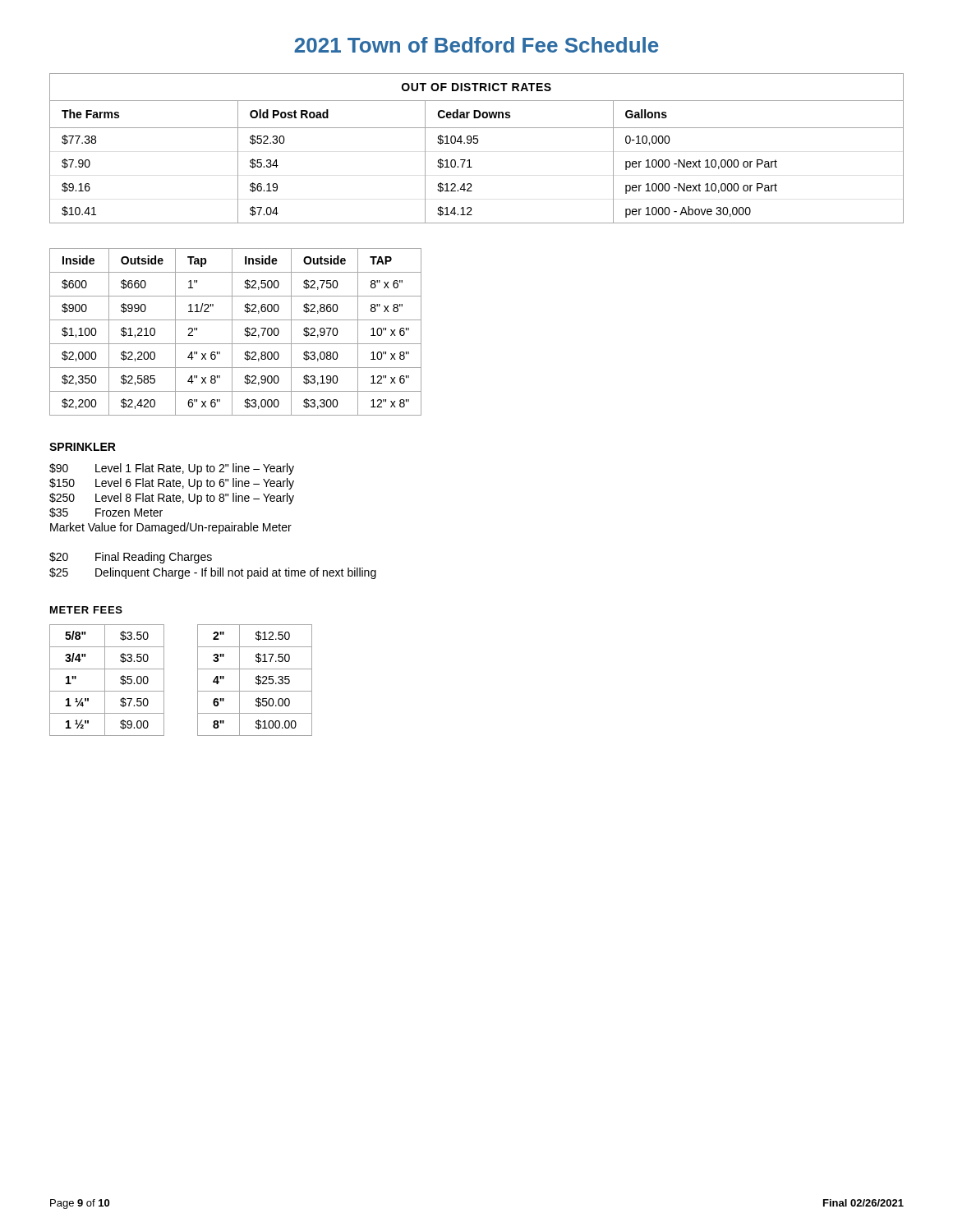Find the list item with the text "$250 Level 8 Flat Rate, Up"
Viewport: 953px width, 1232px height.
(172, 499)
